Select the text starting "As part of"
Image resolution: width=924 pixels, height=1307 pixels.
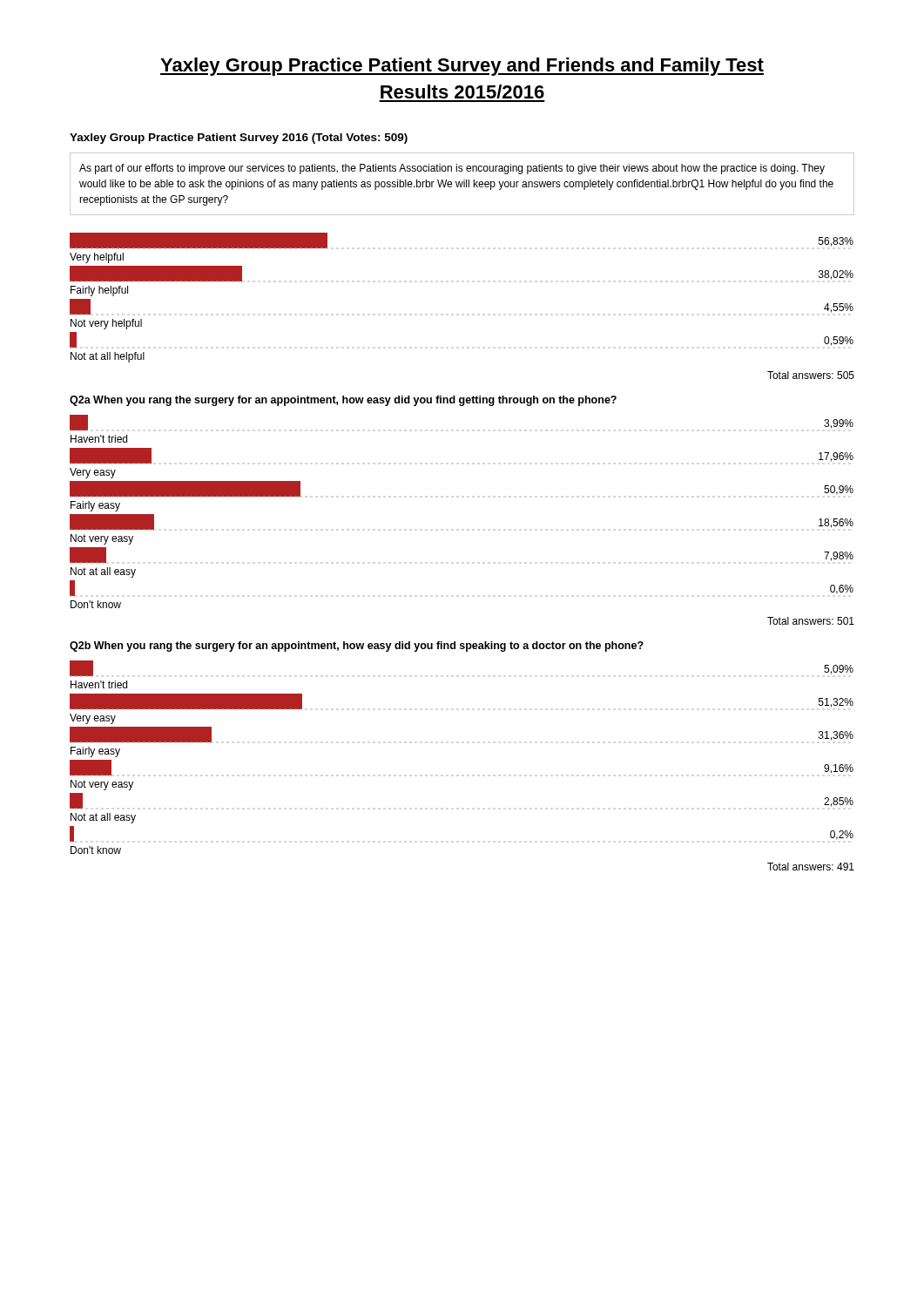point(462,184)
